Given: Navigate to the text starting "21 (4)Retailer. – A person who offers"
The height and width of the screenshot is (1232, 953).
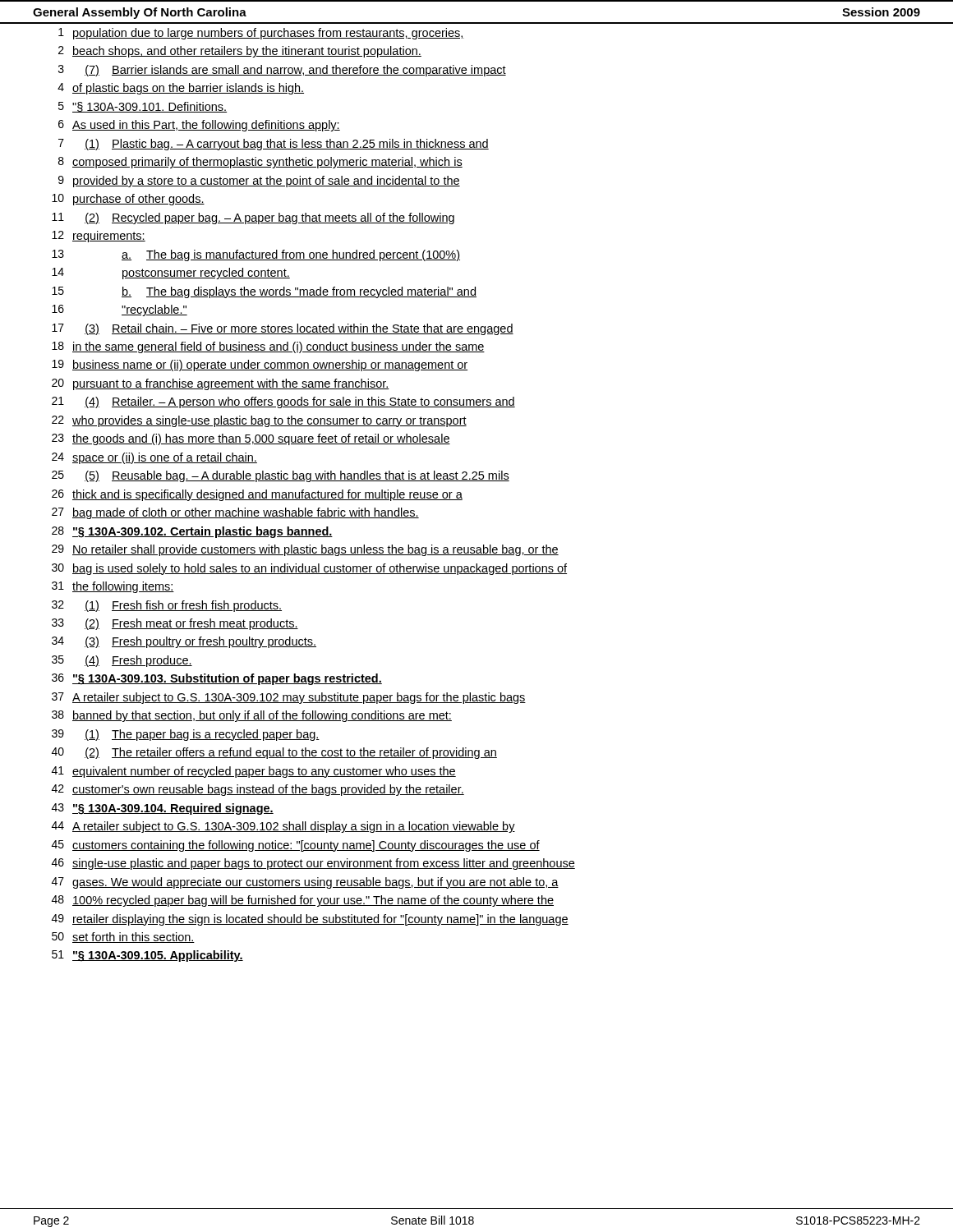Looking at the screenshot, I should (x=476, y=430).
